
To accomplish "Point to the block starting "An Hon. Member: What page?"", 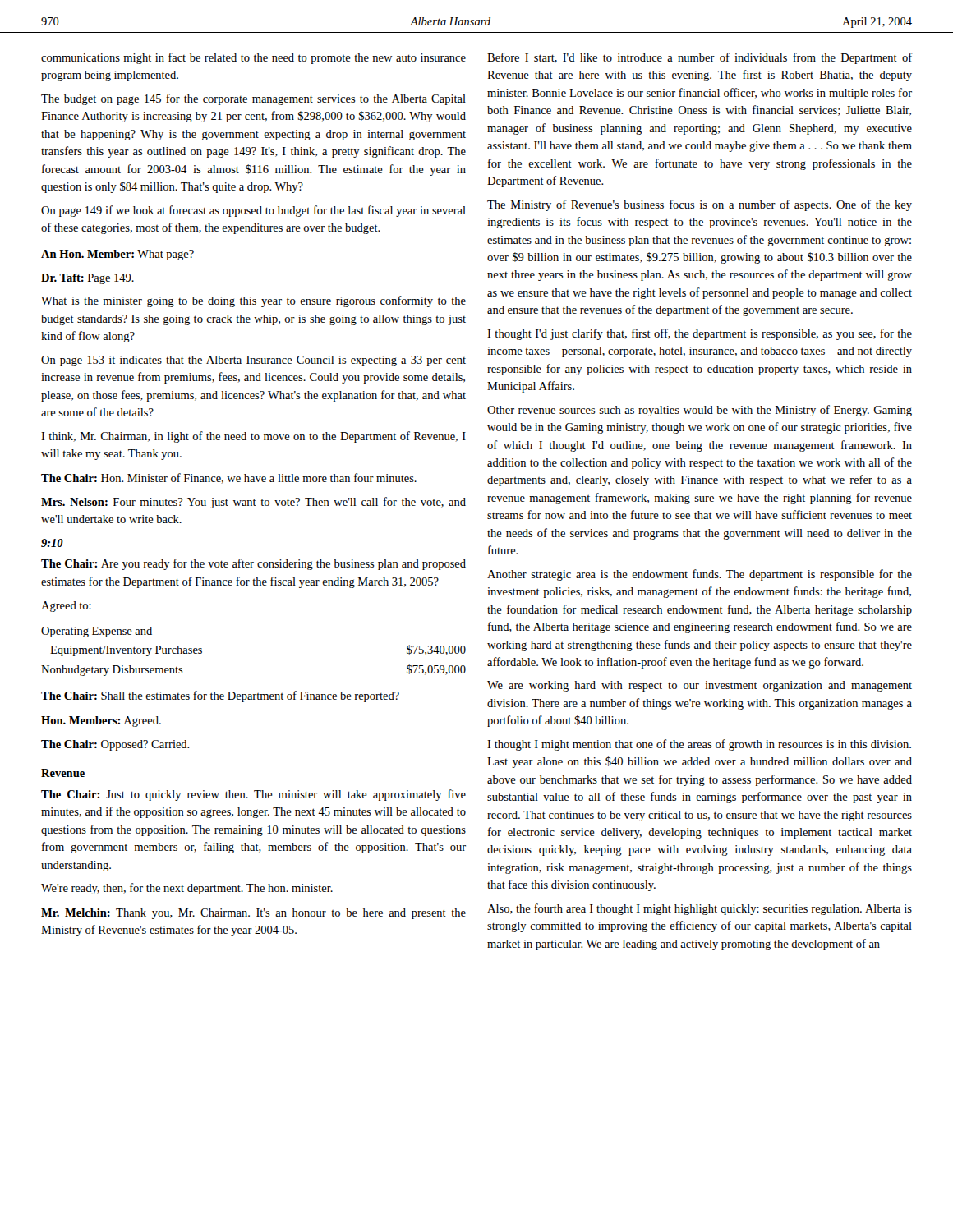I will pos(117,255).
